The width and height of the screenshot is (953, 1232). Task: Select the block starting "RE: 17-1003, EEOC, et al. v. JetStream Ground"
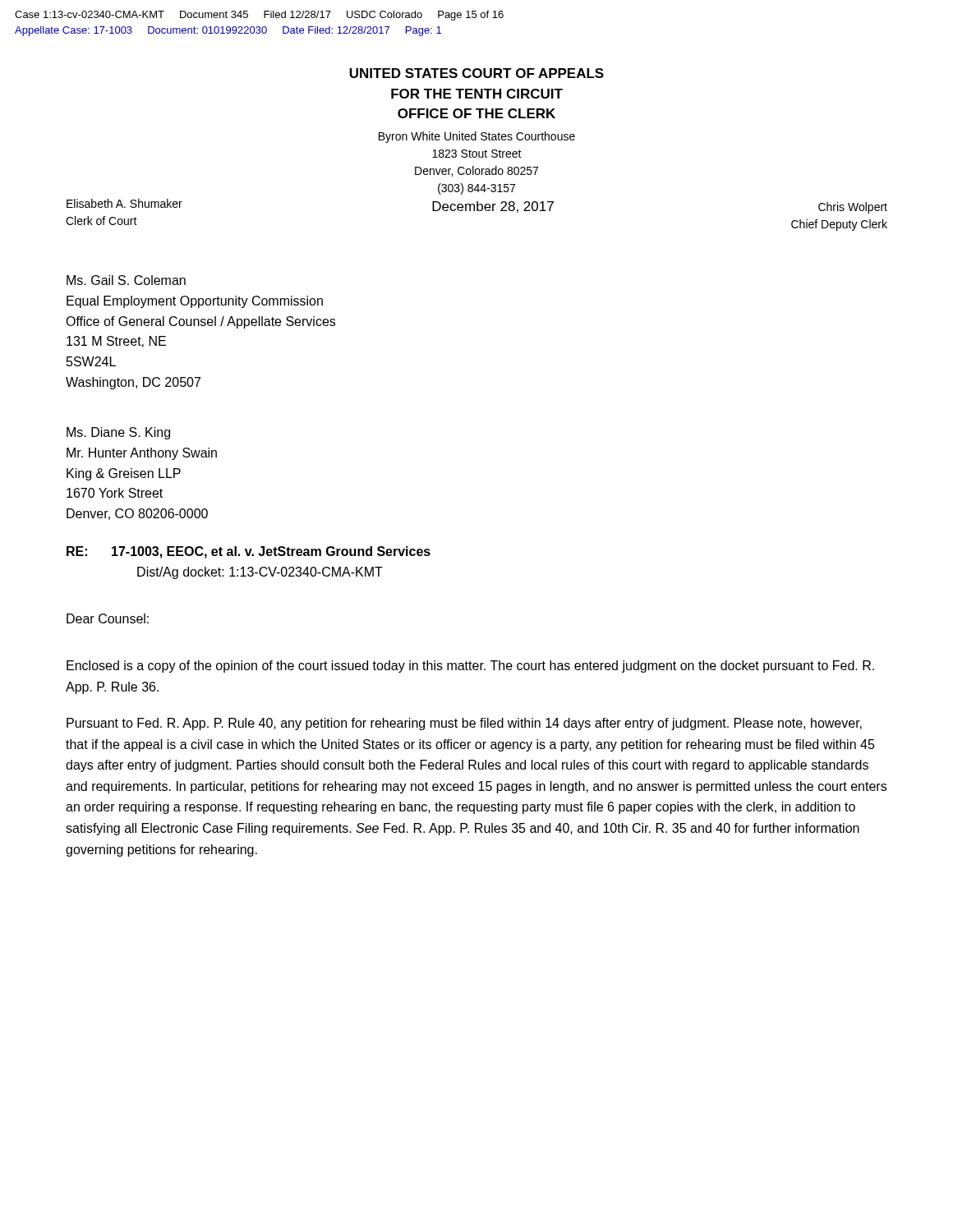point(435,562)
